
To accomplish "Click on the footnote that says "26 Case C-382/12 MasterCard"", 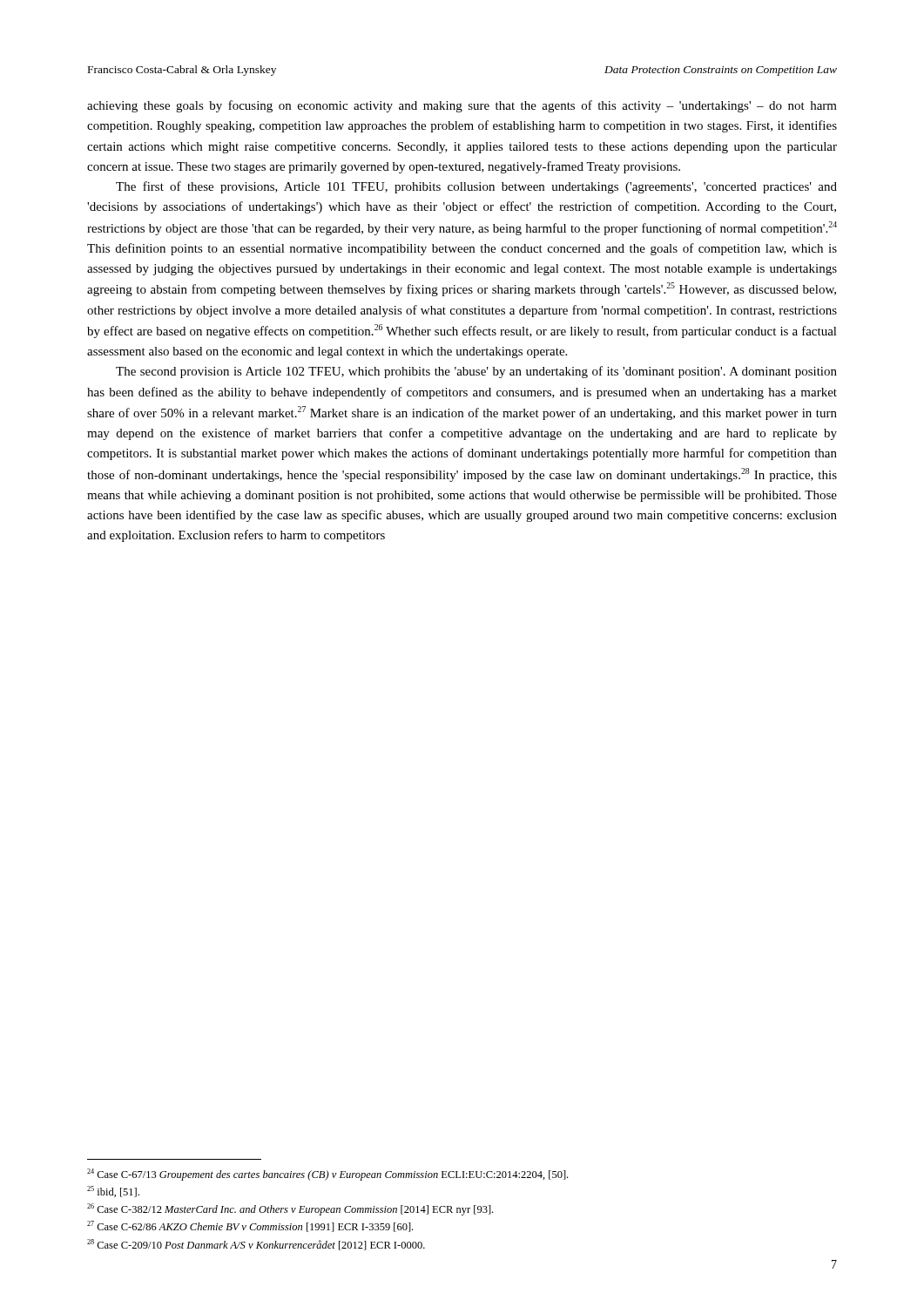I will coord(291,1209).
